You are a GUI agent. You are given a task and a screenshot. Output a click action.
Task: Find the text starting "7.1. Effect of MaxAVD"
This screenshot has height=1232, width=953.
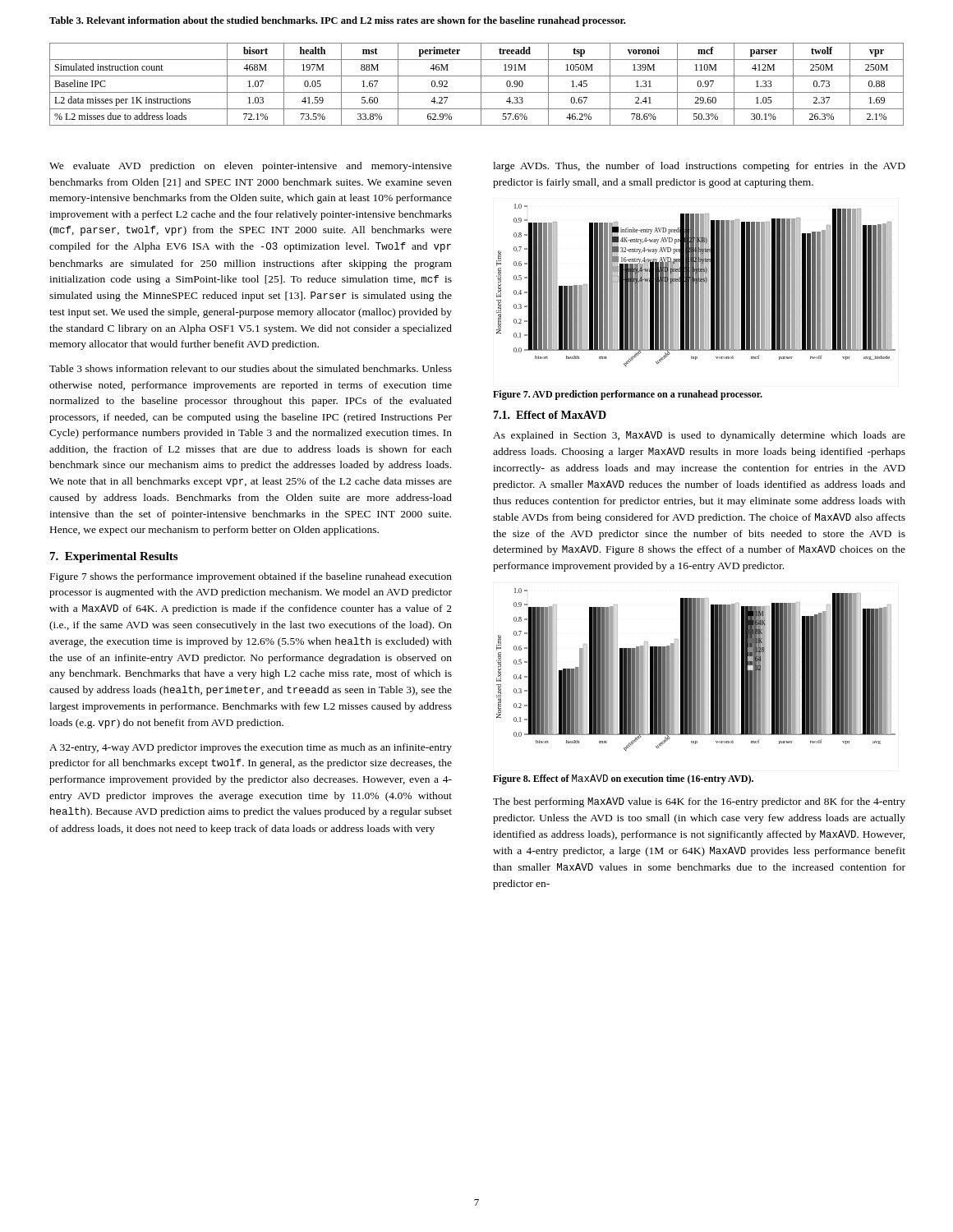[x=550, y=415]
